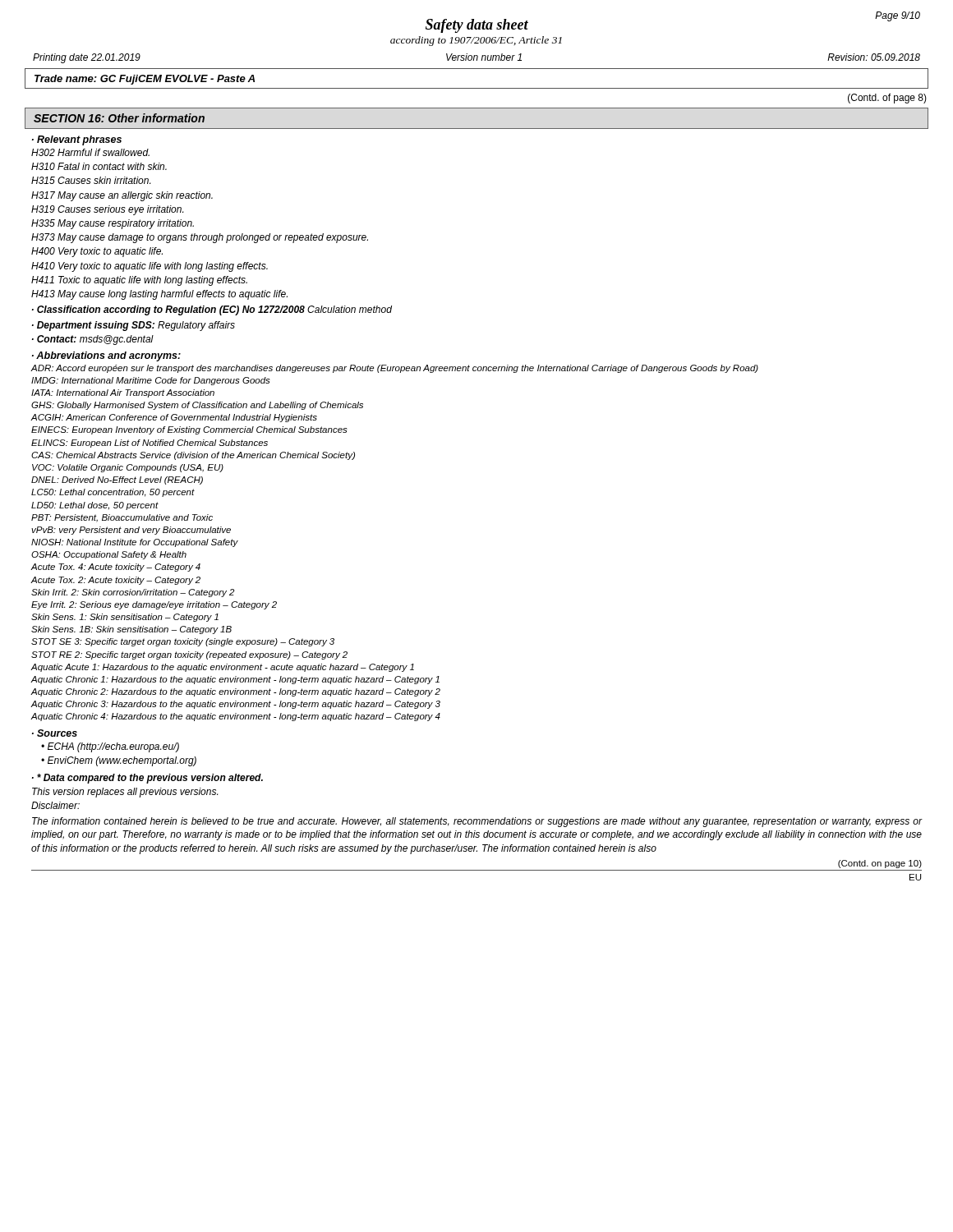Find the passage starting "• ECHA (http://echa.europa.eu/)"
Image resolution: width=953 pixels, height=1232 pixels.
point(110,746)
